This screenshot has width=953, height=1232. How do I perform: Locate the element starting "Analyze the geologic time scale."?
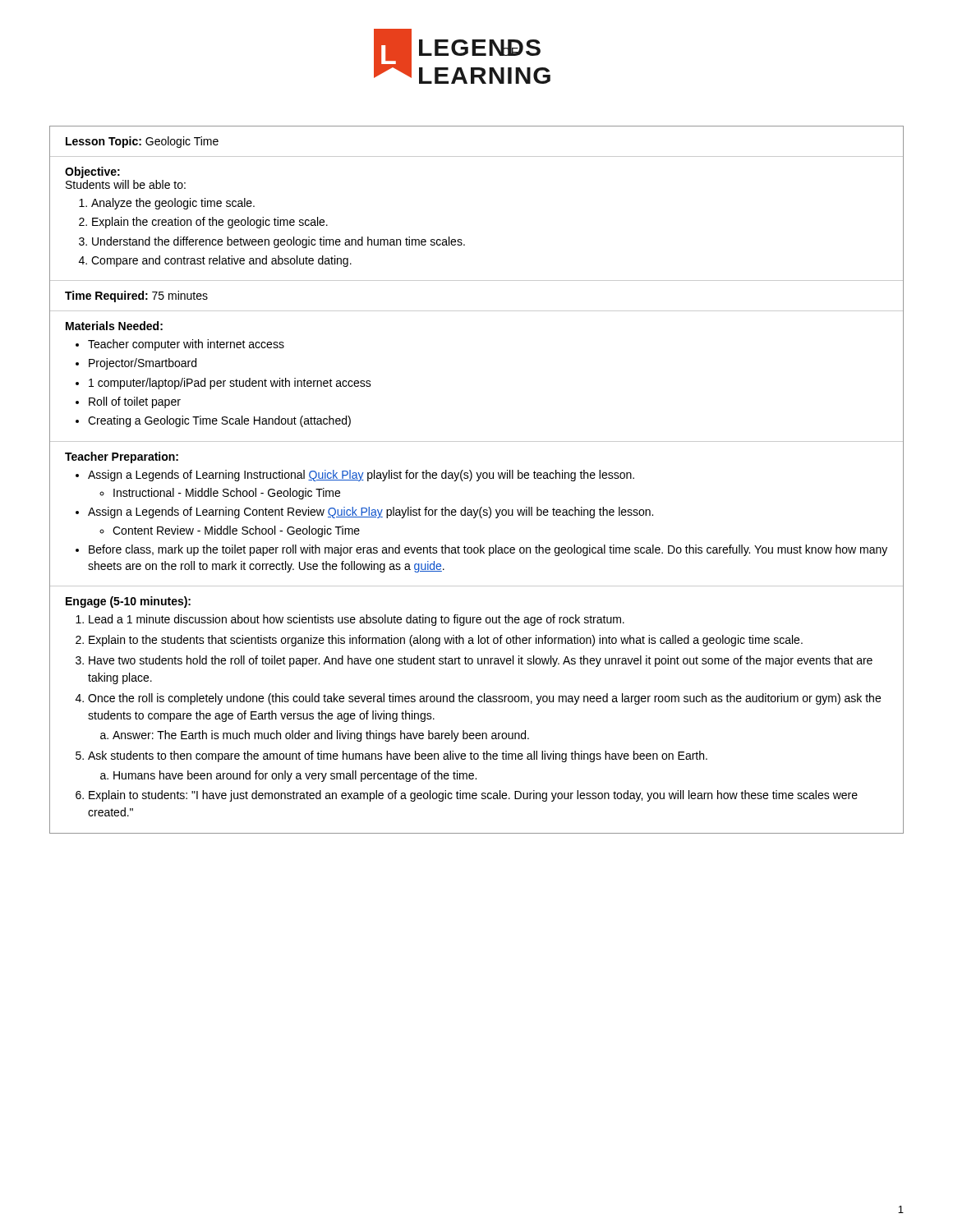point(173,203)
